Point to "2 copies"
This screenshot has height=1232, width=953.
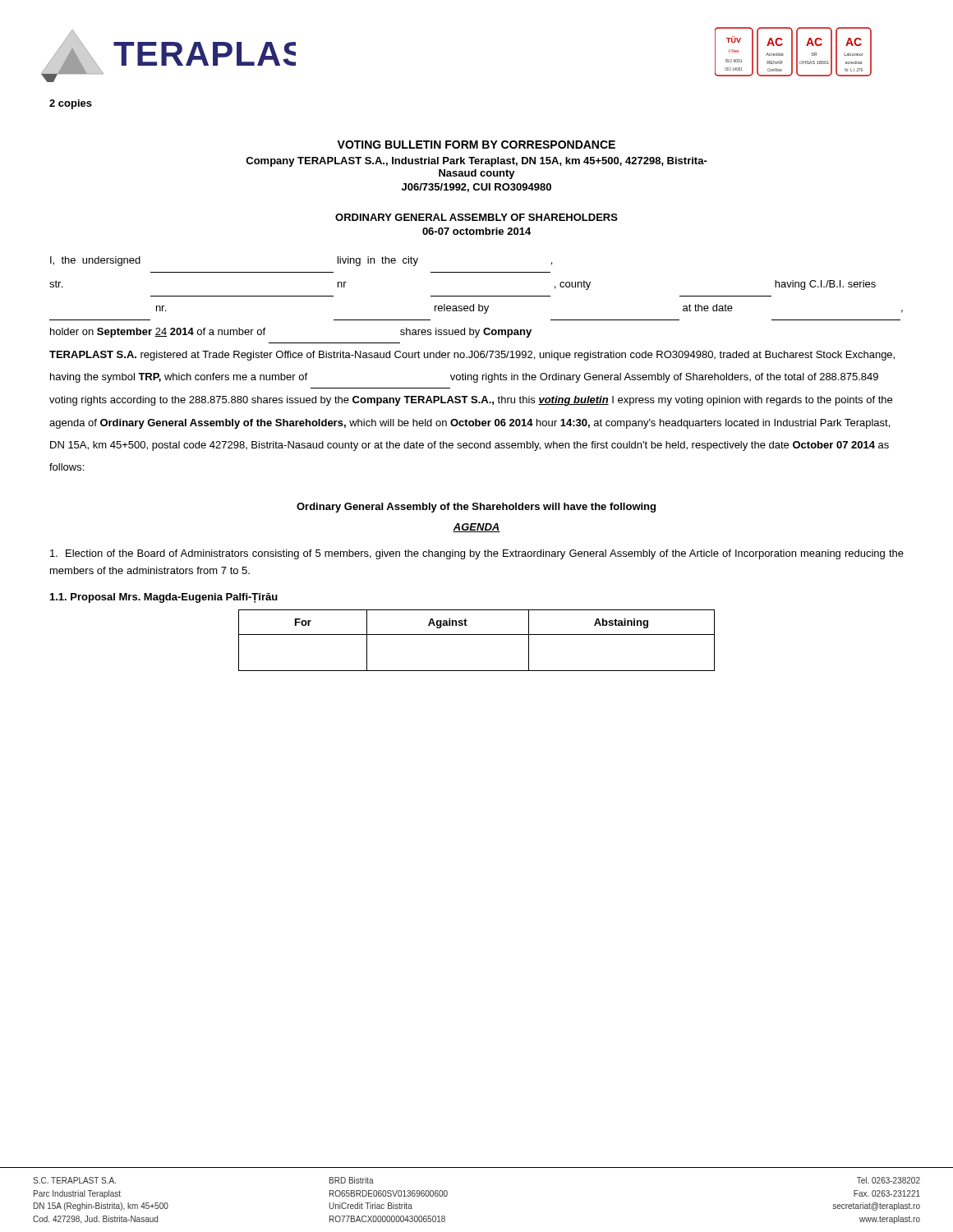(x=71, y=103)
